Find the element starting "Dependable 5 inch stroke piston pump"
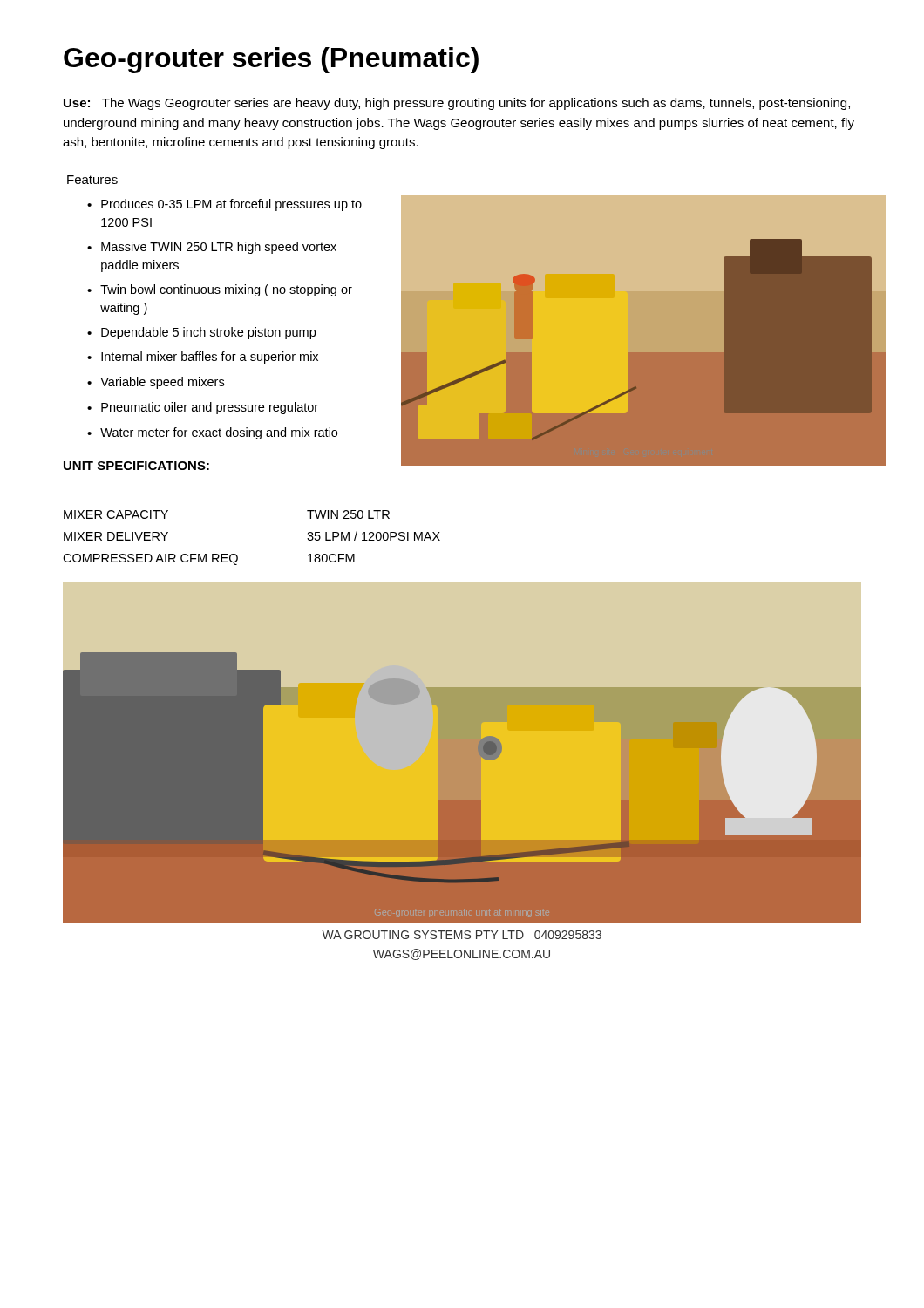 pyautogui.click(x=238, y=332)
